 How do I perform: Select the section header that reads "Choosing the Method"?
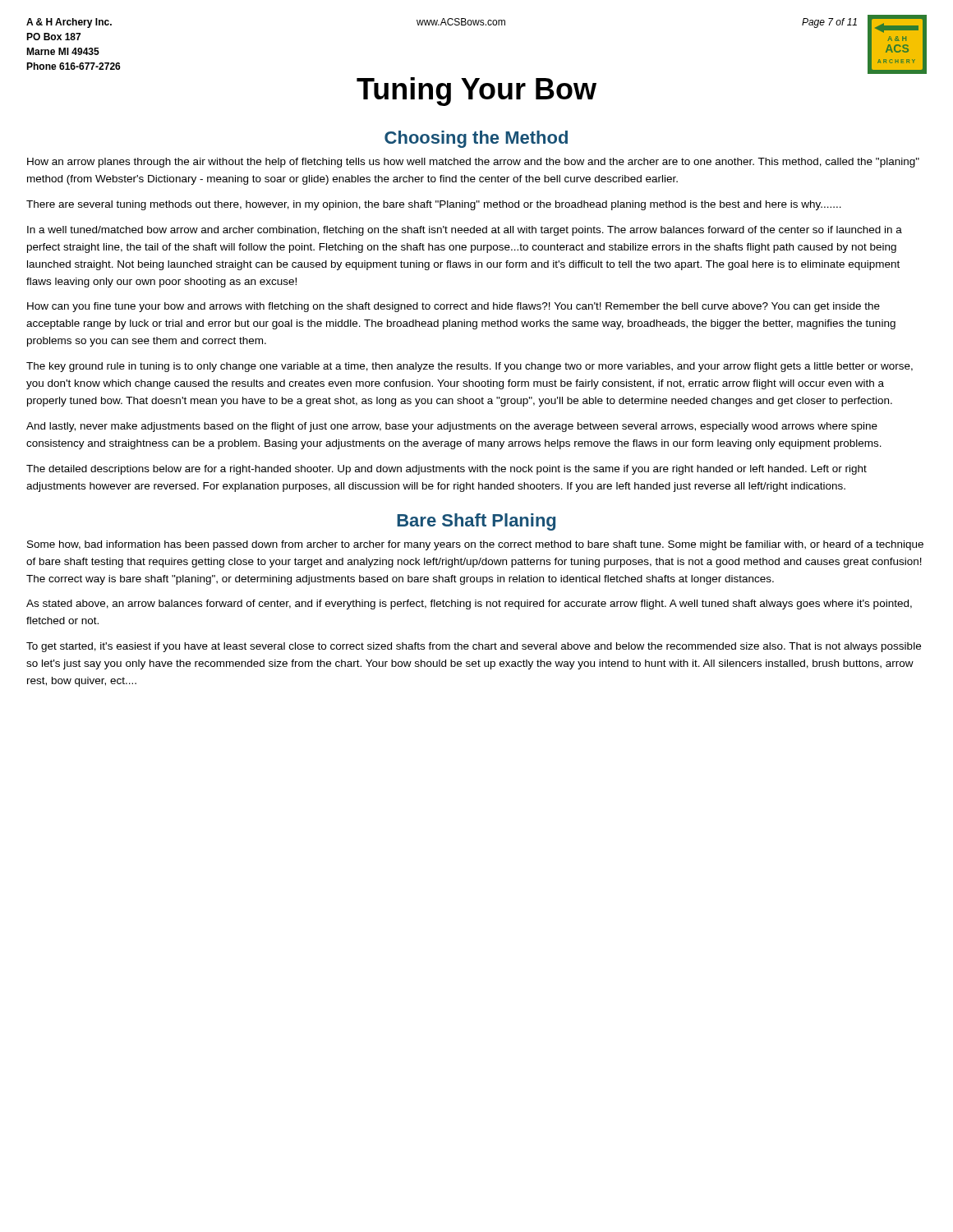(476, 138)
